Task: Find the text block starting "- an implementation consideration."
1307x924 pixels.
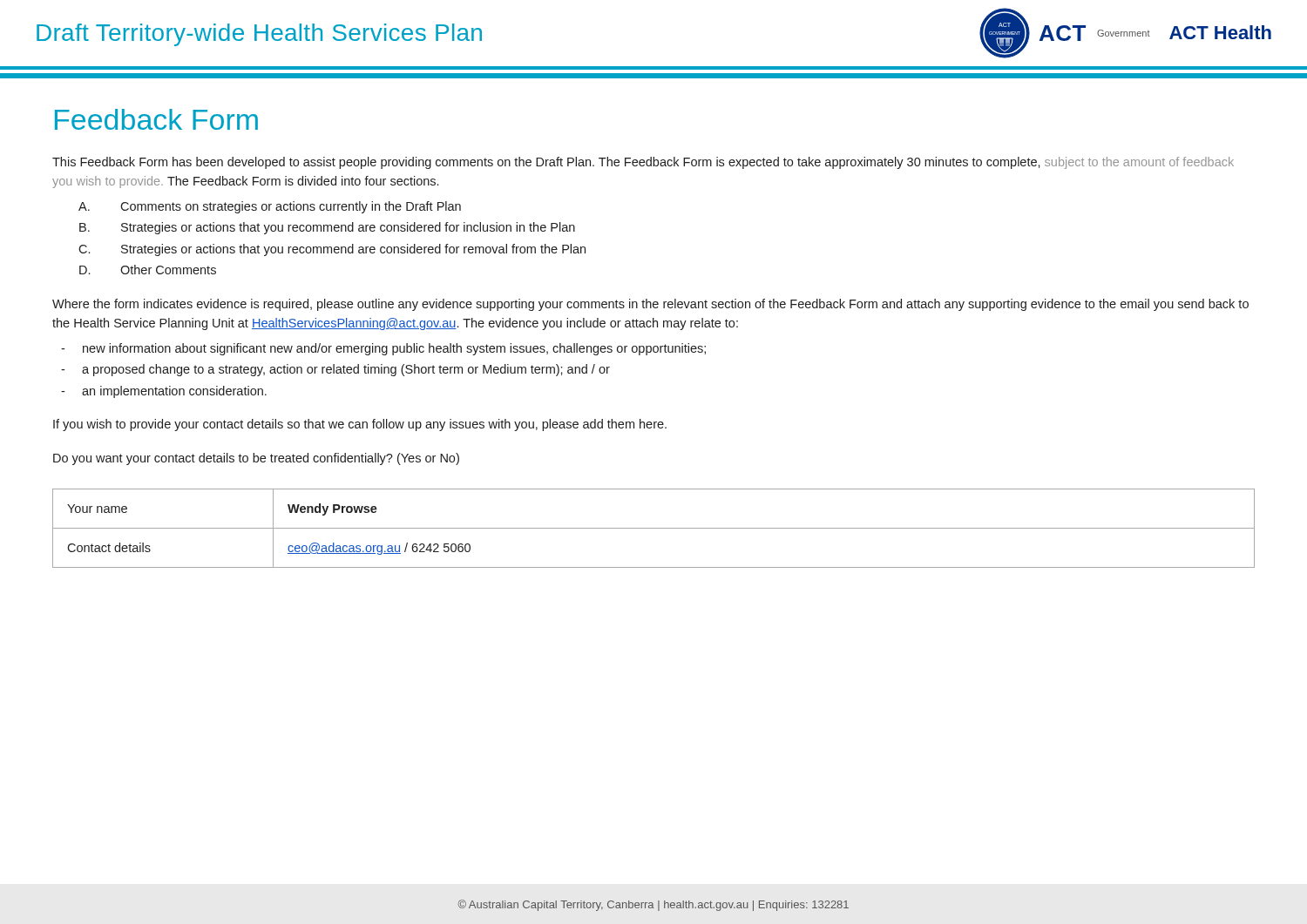Action: (164, 391)
